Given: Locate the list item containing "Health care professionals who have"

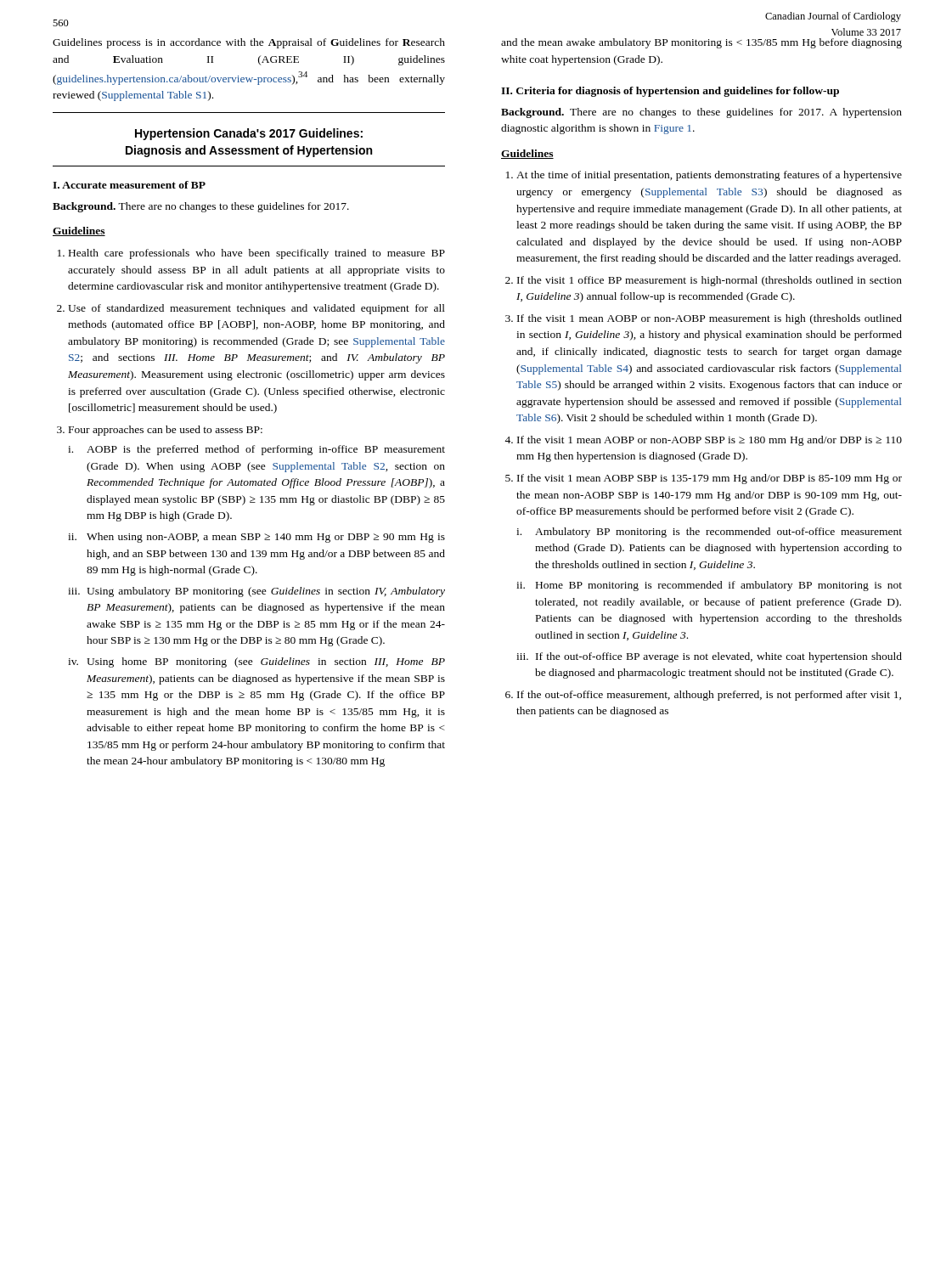Looking at the screenshot, I should pos(256,269).
